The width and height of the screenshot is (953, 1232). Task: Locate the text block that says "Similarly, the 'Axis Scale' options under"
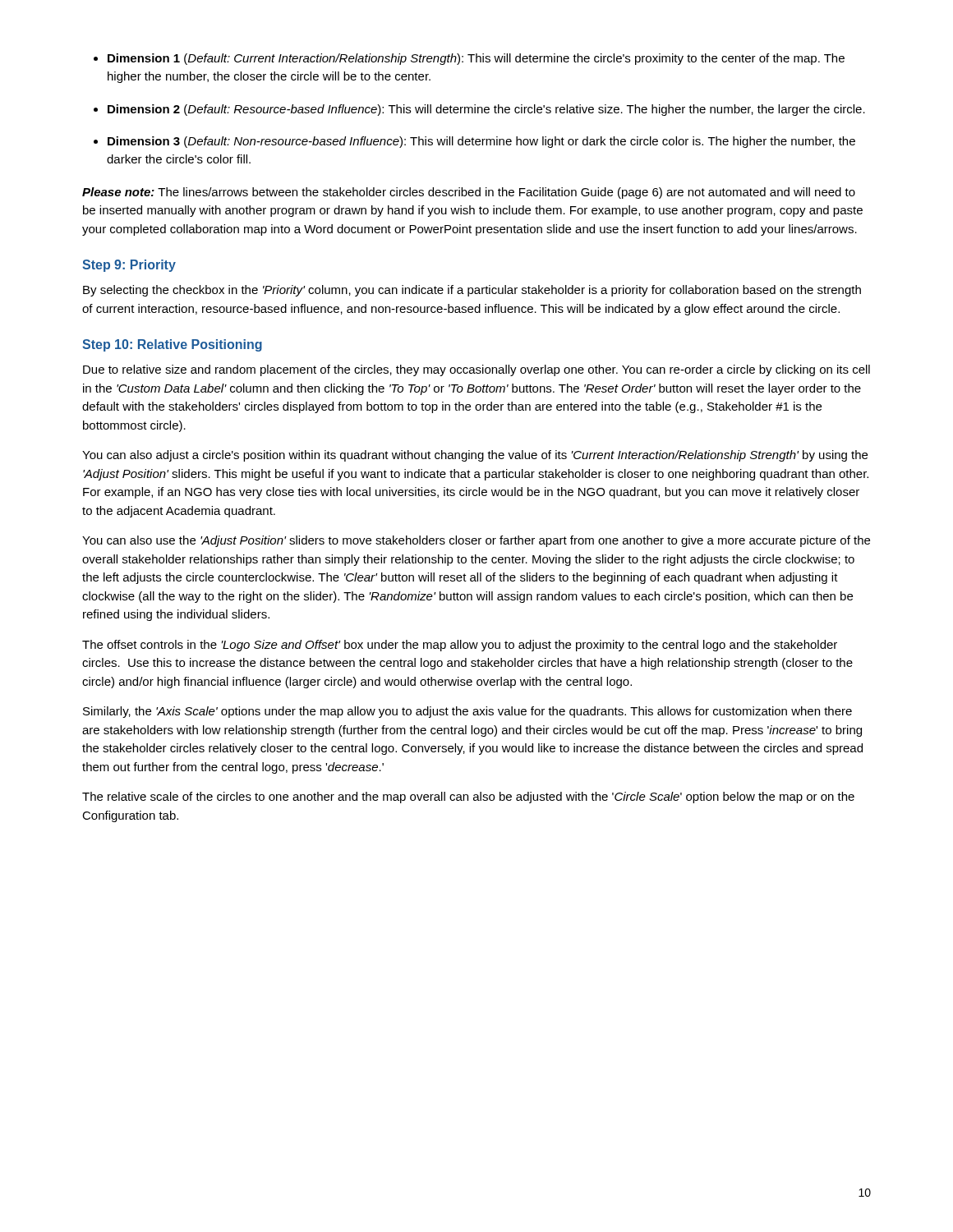click(473, 739)
